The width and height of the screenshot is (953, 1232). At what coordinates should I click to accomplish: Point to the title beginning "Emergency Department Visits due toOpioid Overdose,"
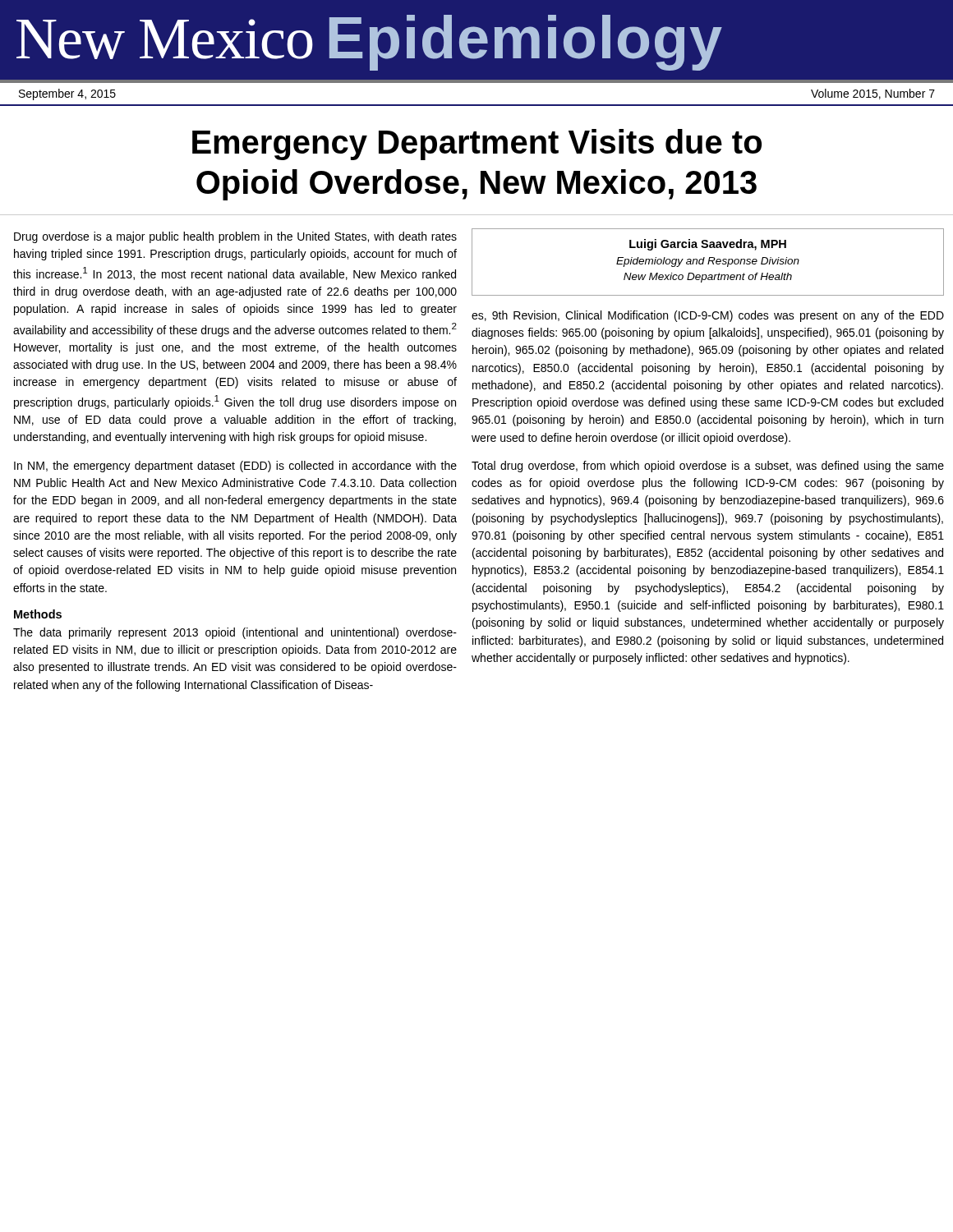tap(476, 162)
